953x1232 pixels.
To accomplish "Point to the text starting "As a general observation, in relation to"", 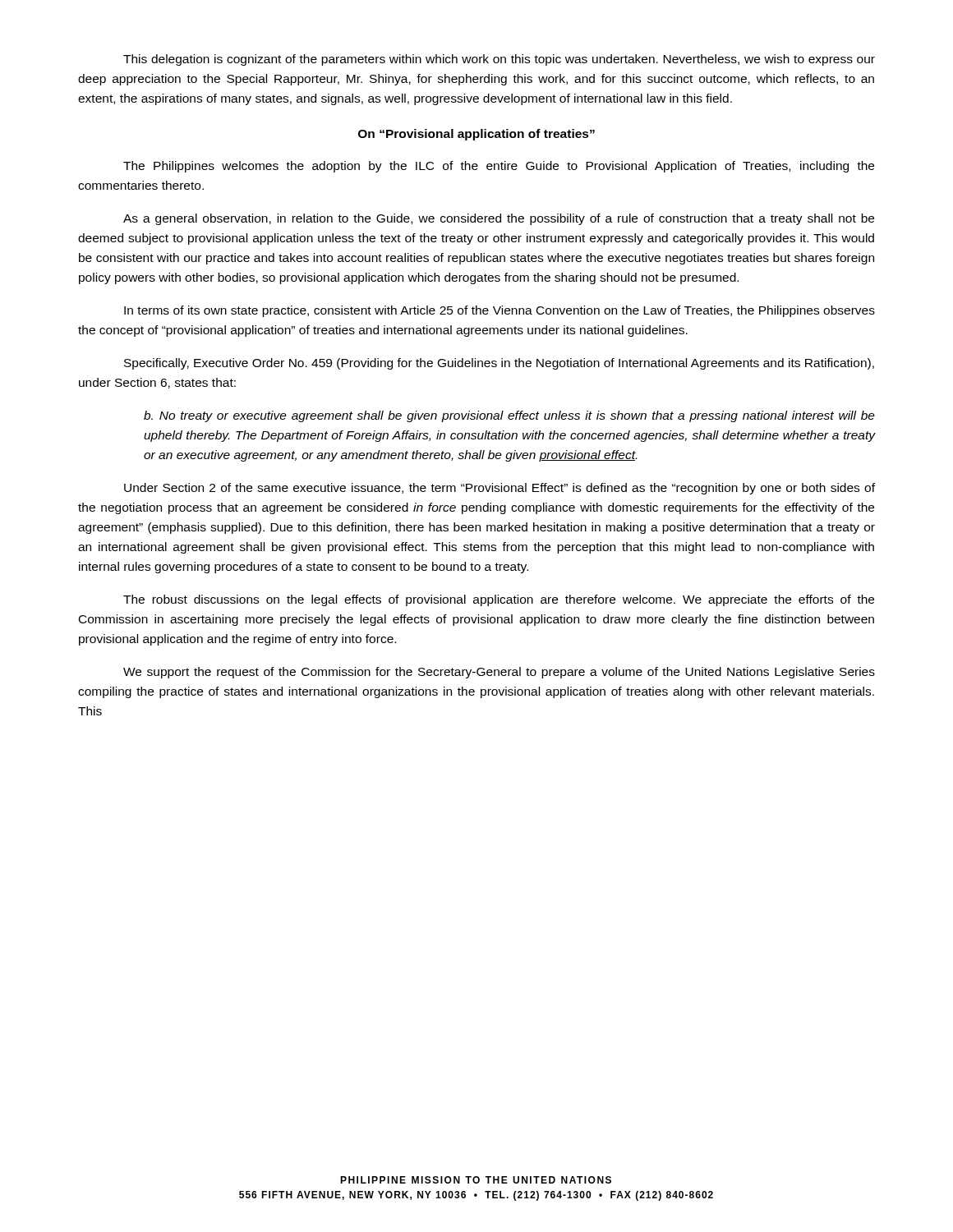I will coord(476,248).
